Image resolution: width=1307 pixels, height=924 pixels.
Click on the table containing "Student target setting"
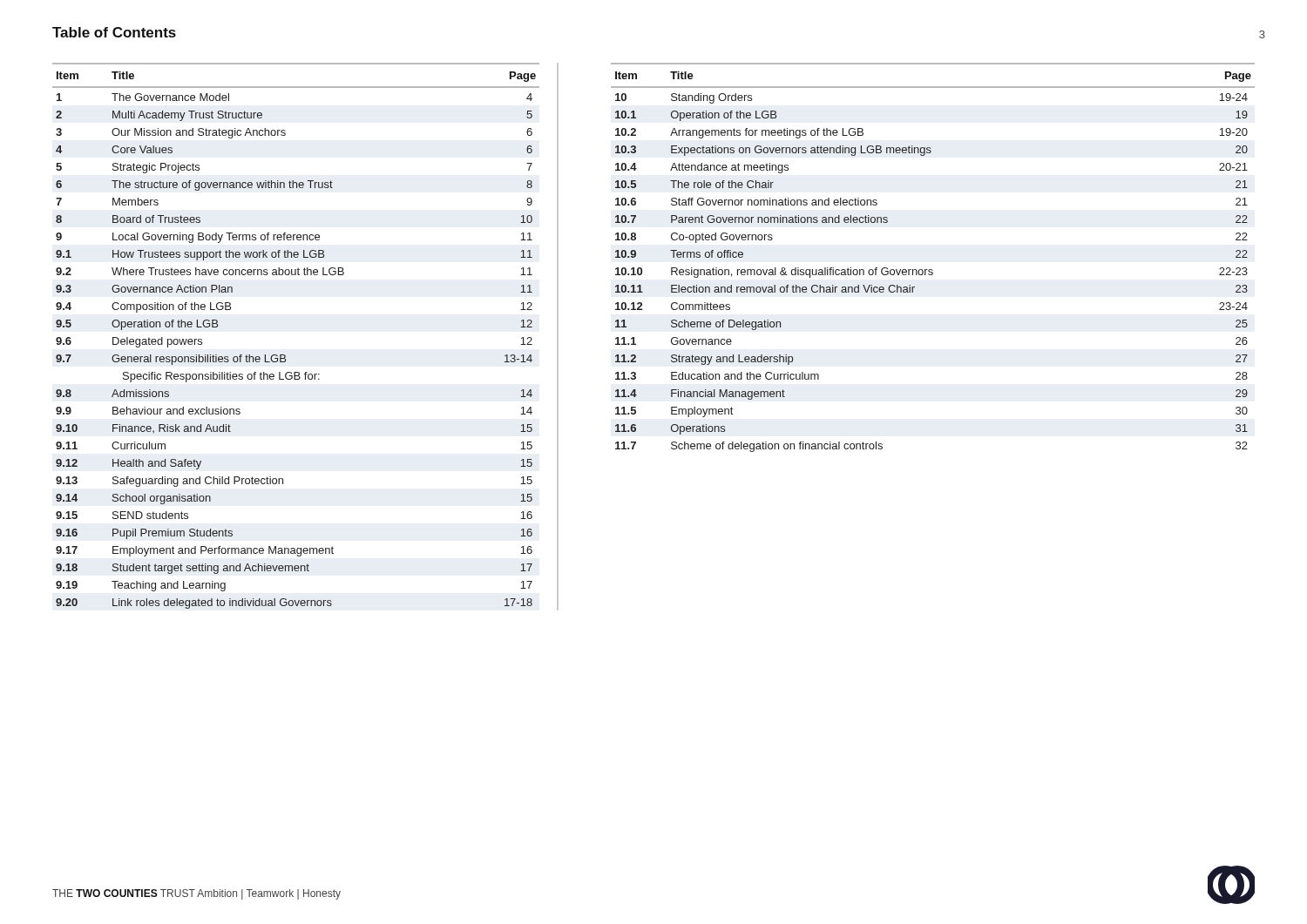point(296,337)
